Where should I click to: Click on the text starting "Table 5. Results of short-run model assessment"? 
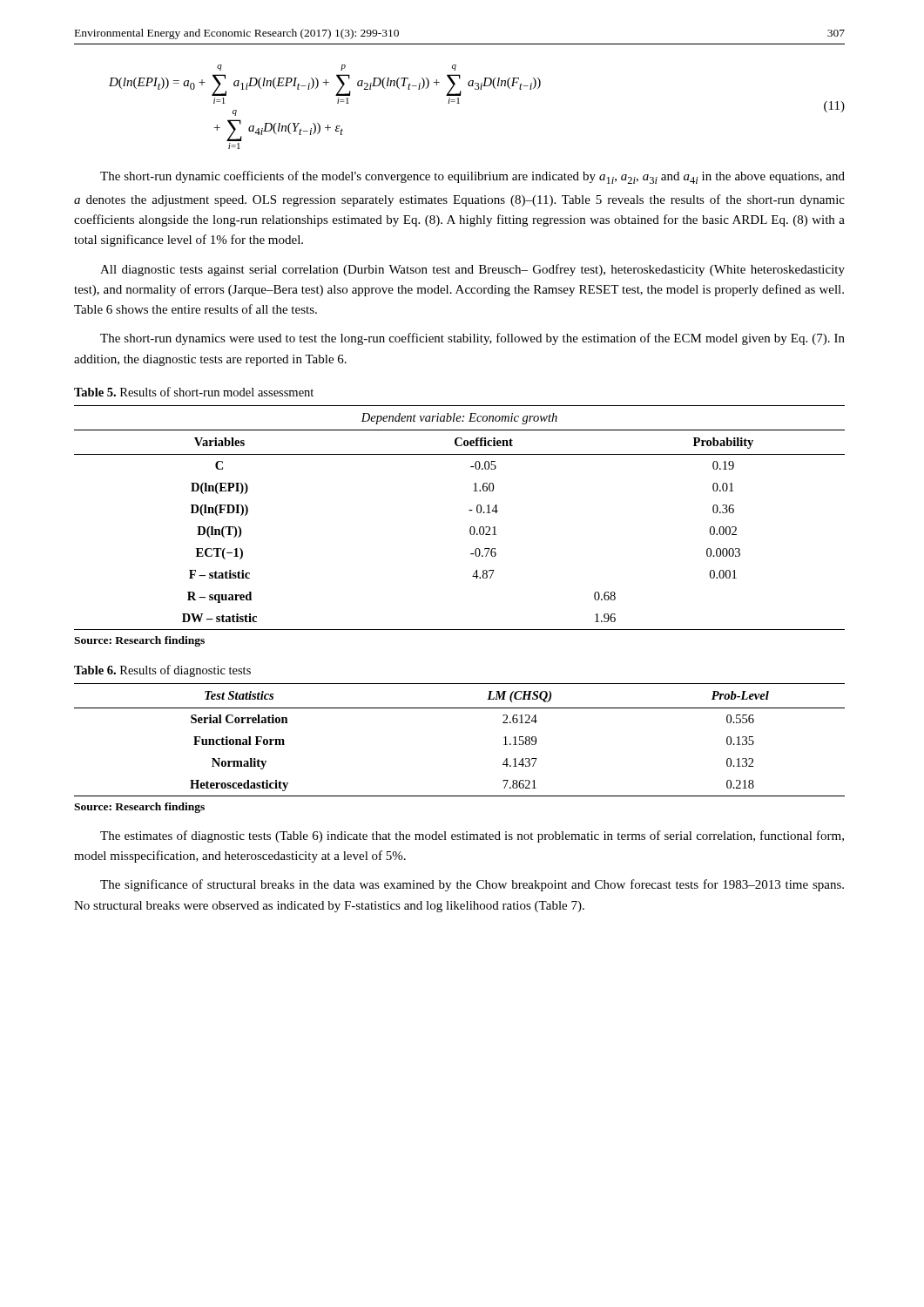click(x=194, y=392)
